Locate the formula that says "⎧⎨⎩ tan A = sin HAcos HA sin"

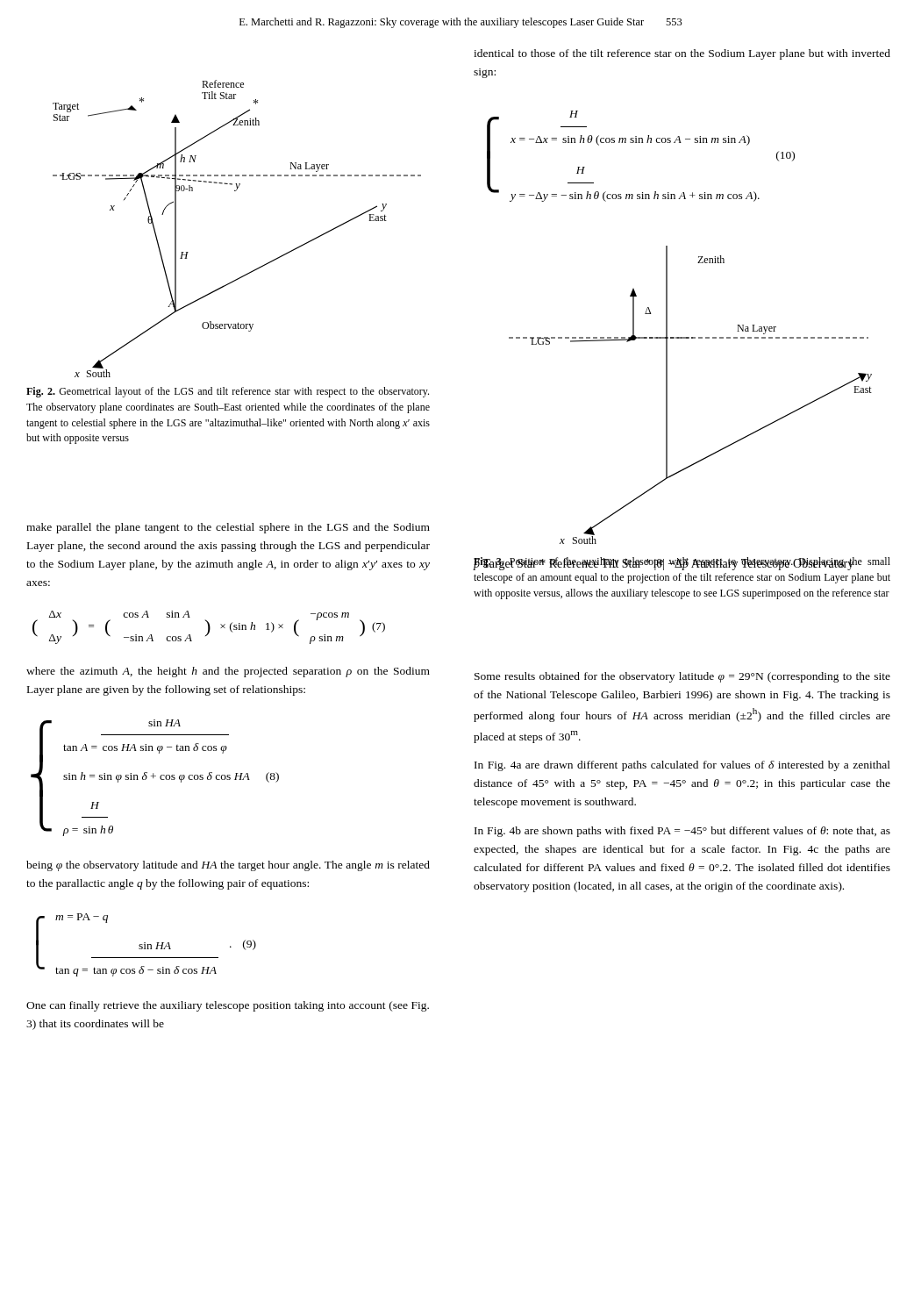tap(157, 776)
